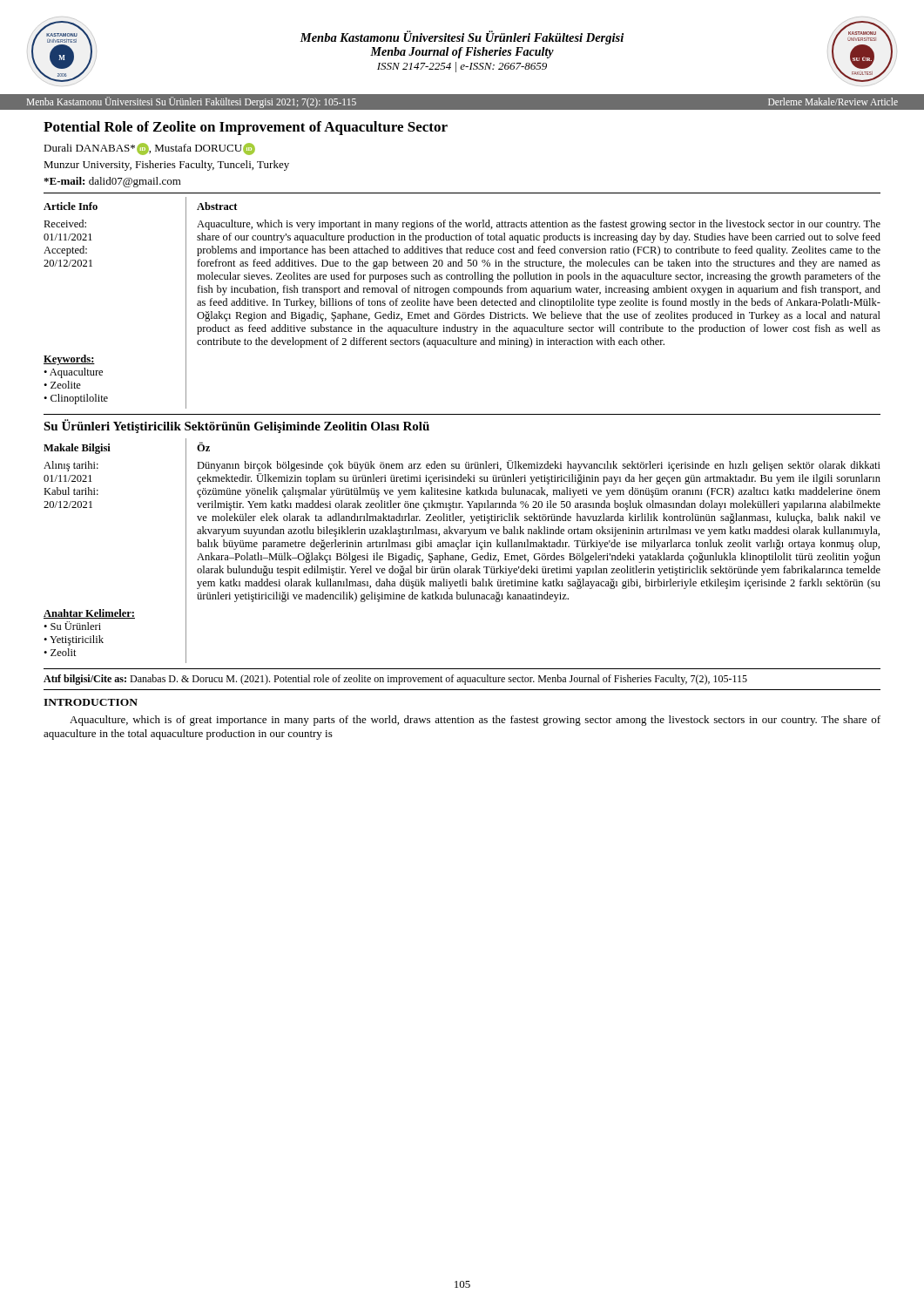The height and width of the screenshot is (1307, 924).
Task: Click on the region starting "Aquaculture, which is of great importance in many"
Action: 462,726
